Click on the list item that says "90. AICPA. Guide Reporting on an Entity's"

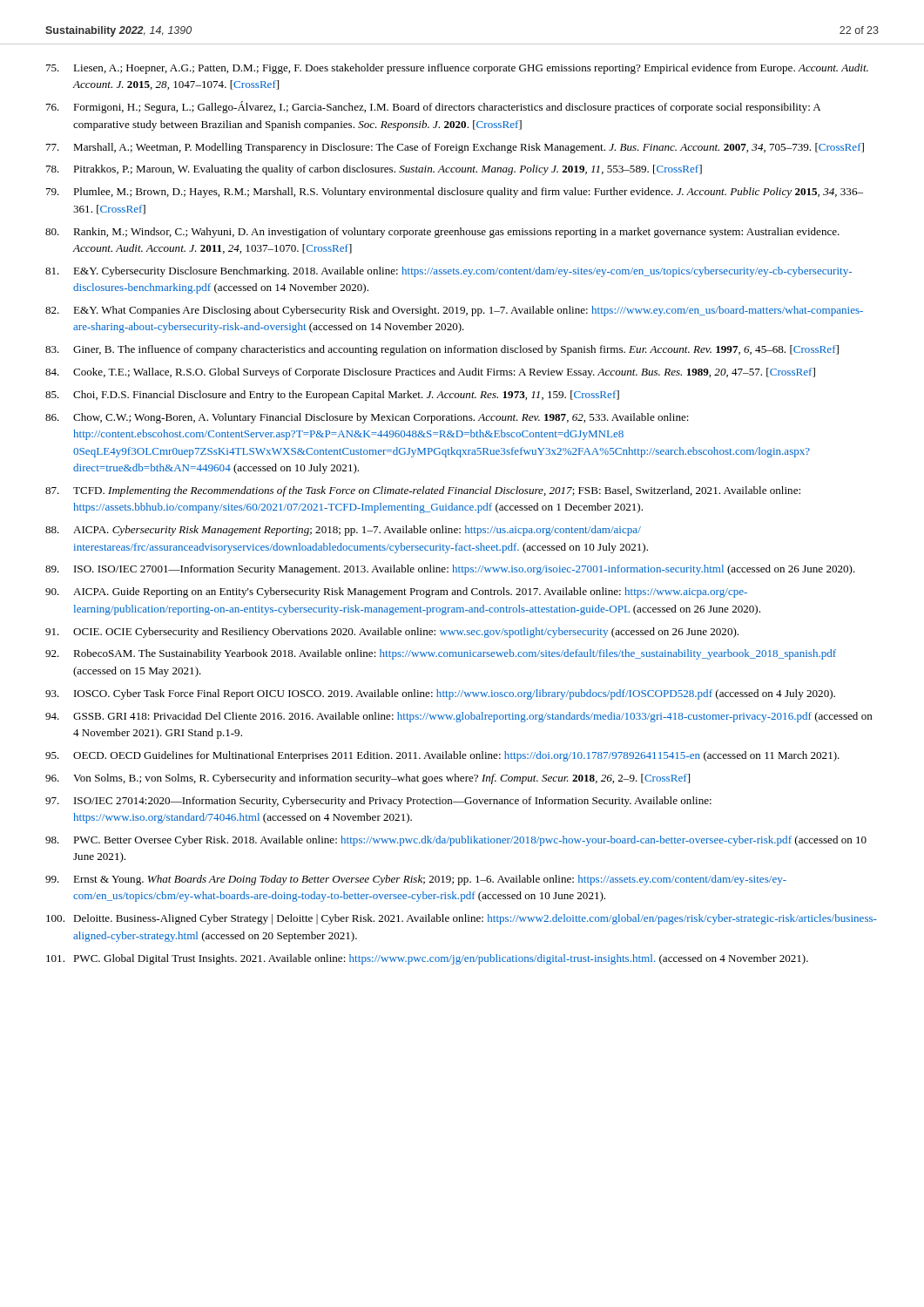point(462,600)
